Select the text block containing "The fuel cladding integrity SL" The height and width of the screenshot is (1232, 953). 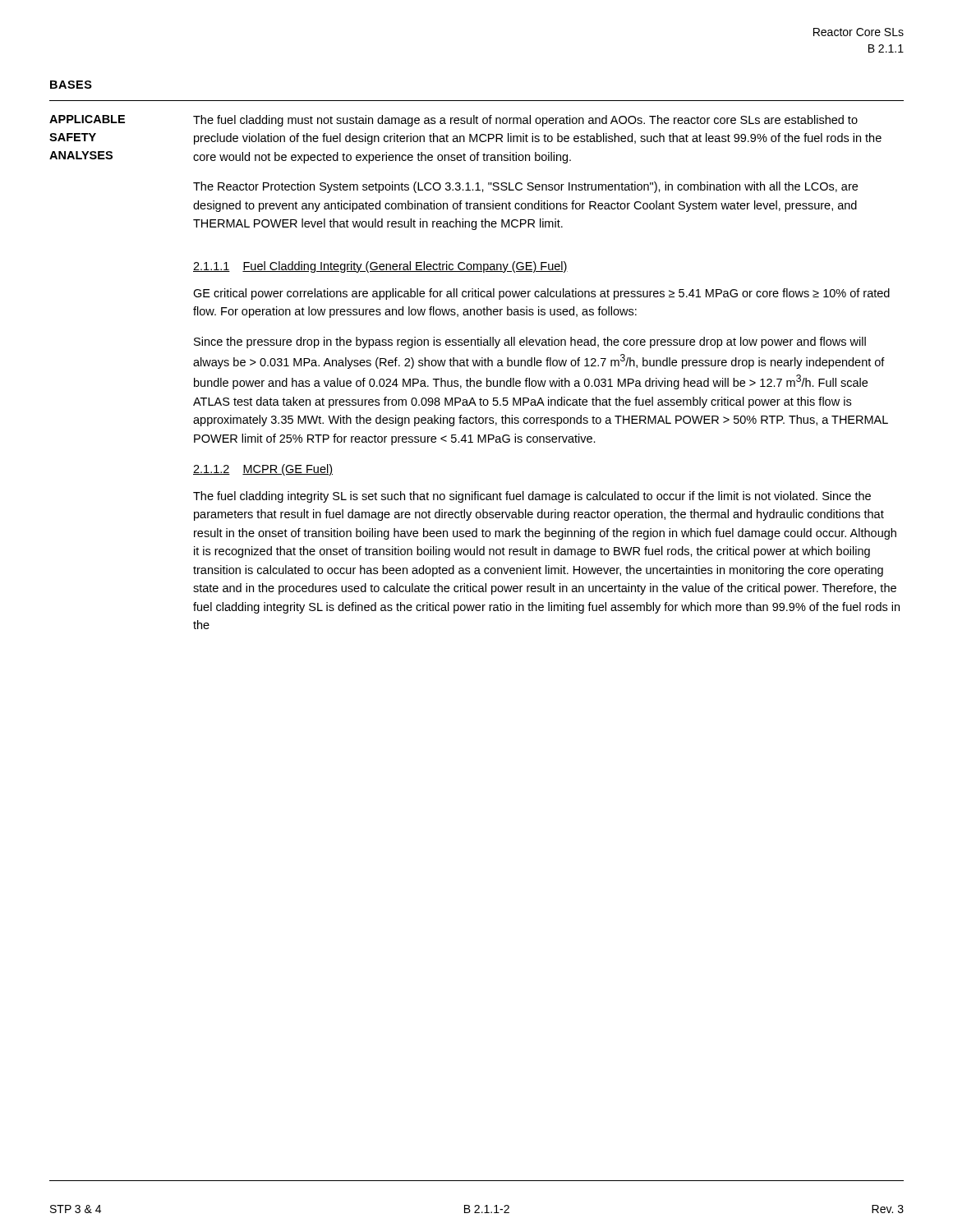[x=547, y=560]
